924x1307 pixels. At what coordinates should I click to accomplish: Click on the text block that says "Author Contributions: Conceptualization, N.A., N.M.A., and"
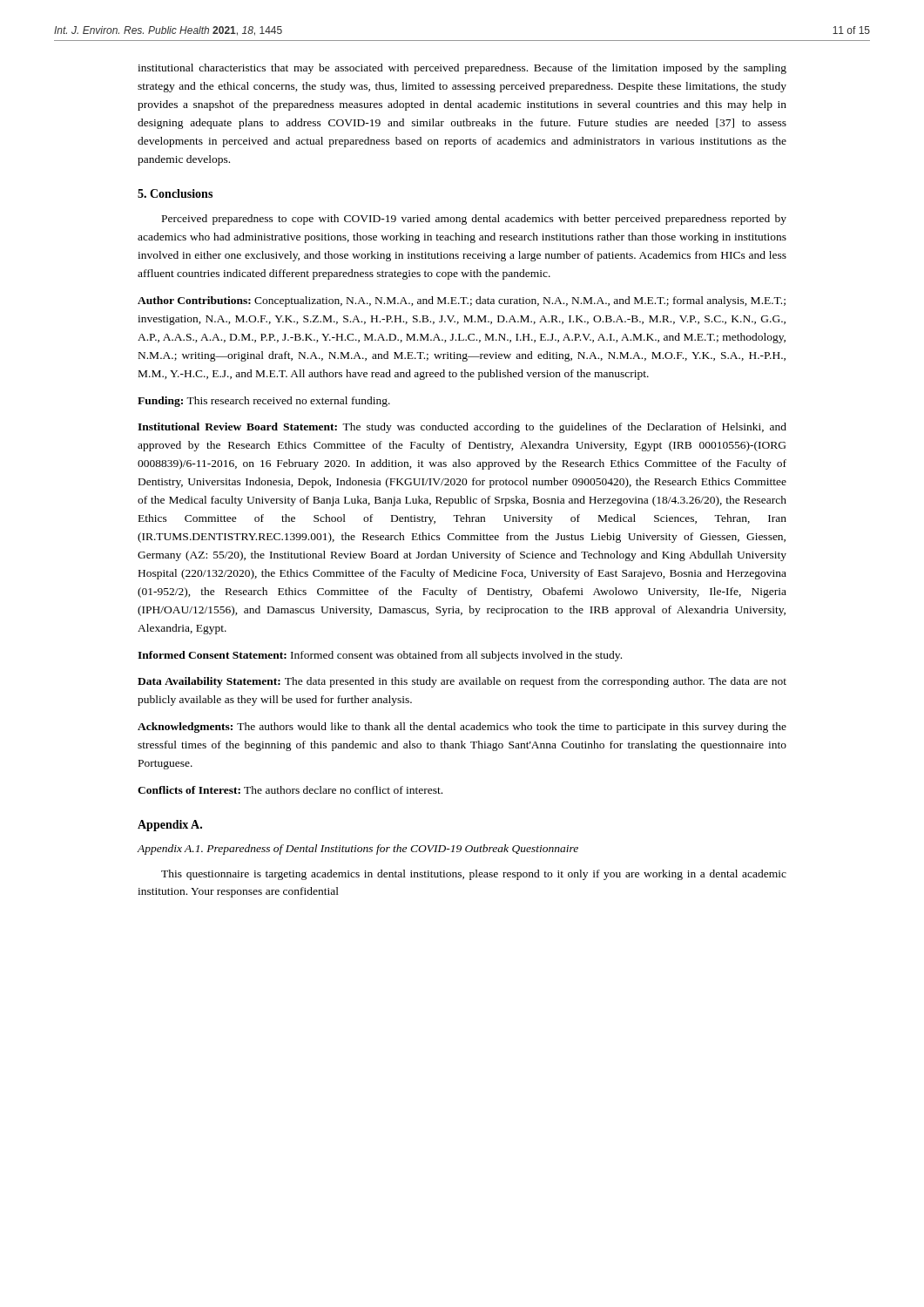(x=462, y=337)
